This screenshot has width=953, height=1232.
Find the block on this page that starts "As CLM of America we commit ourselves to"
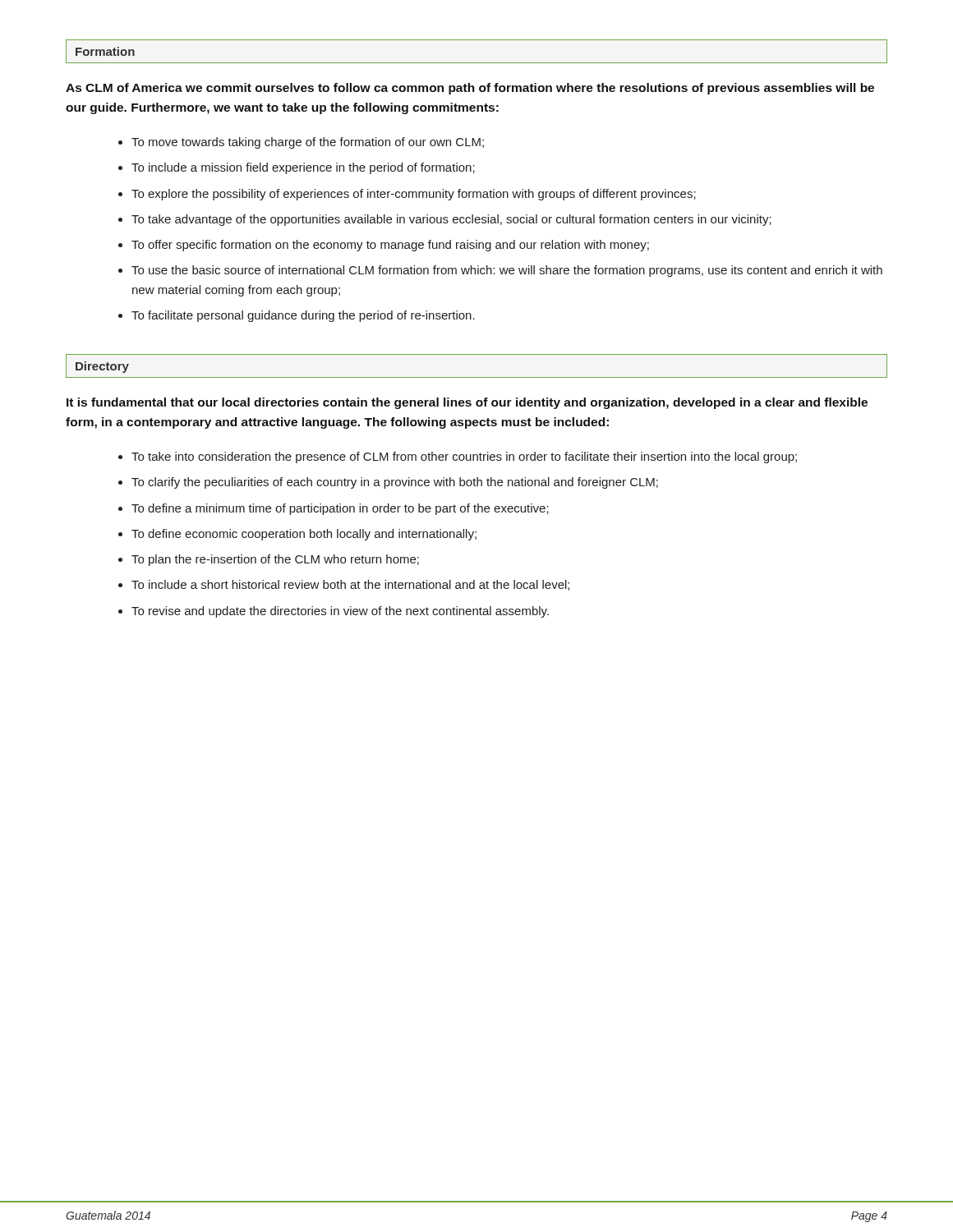[x=470, y=97]
